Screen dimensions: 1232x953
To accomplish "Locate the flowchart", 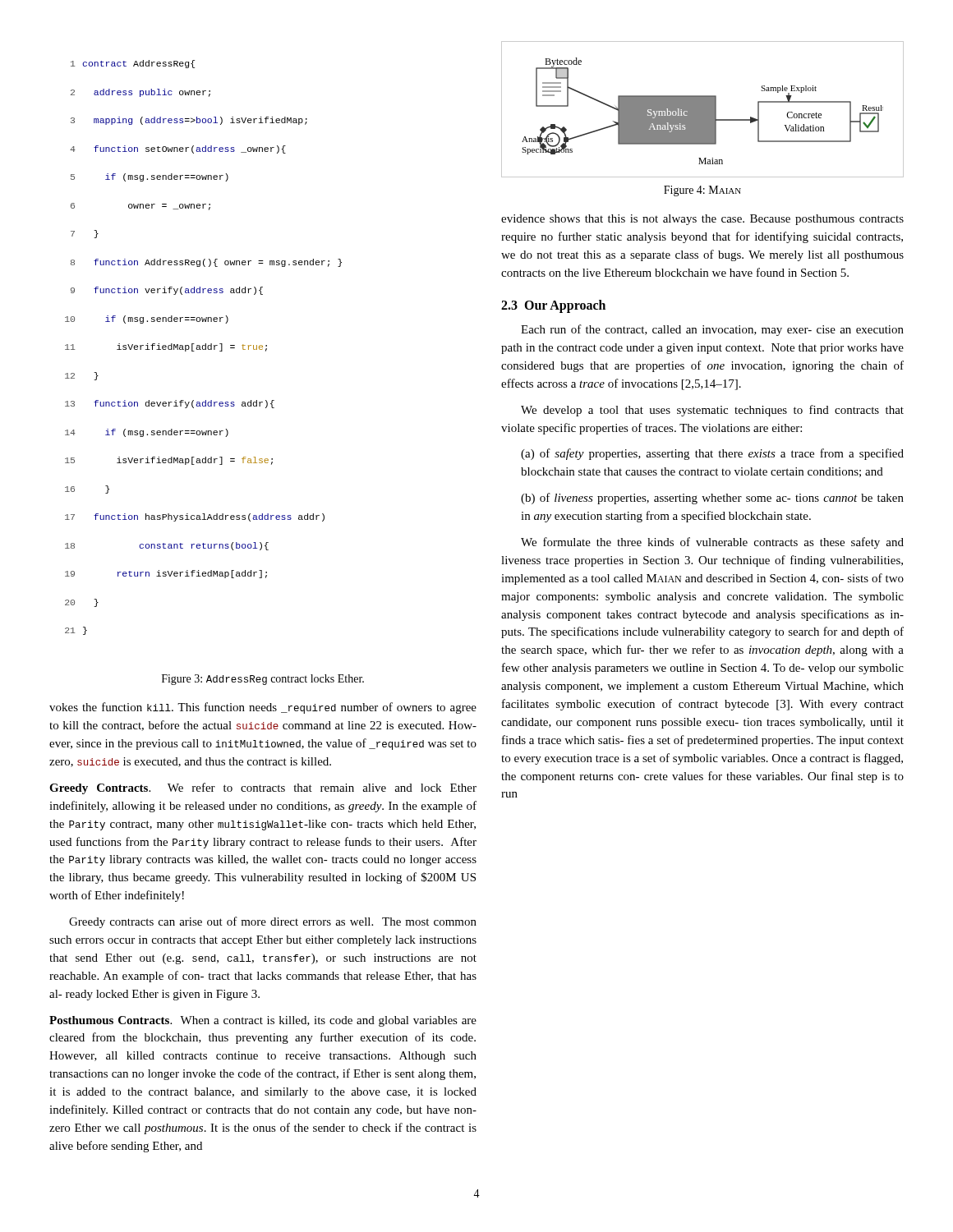I will pyautogui.click(x=702, y=109).
